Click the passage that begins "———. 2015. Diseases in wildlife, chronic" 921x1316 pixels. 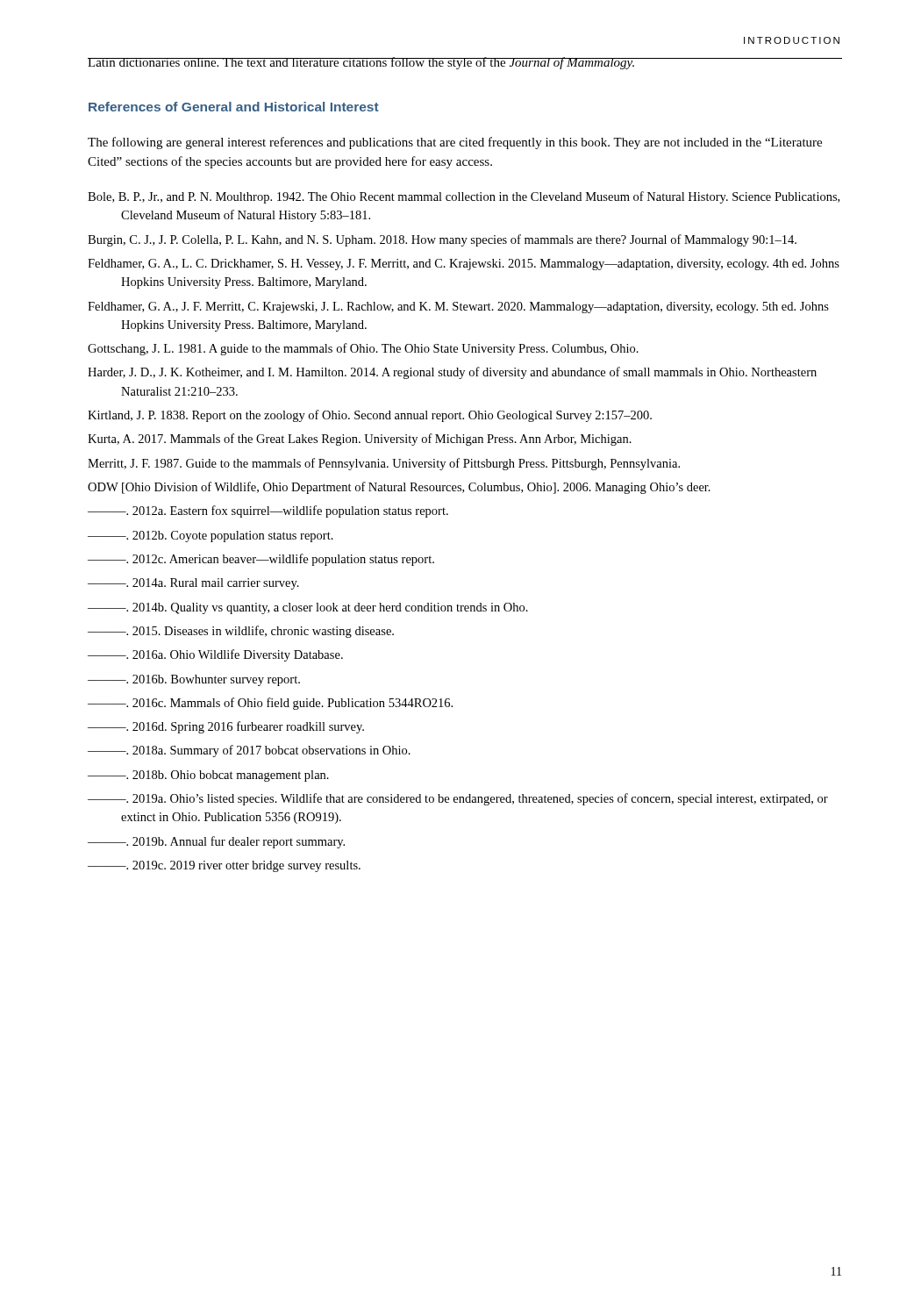click(x=241, y=631)
